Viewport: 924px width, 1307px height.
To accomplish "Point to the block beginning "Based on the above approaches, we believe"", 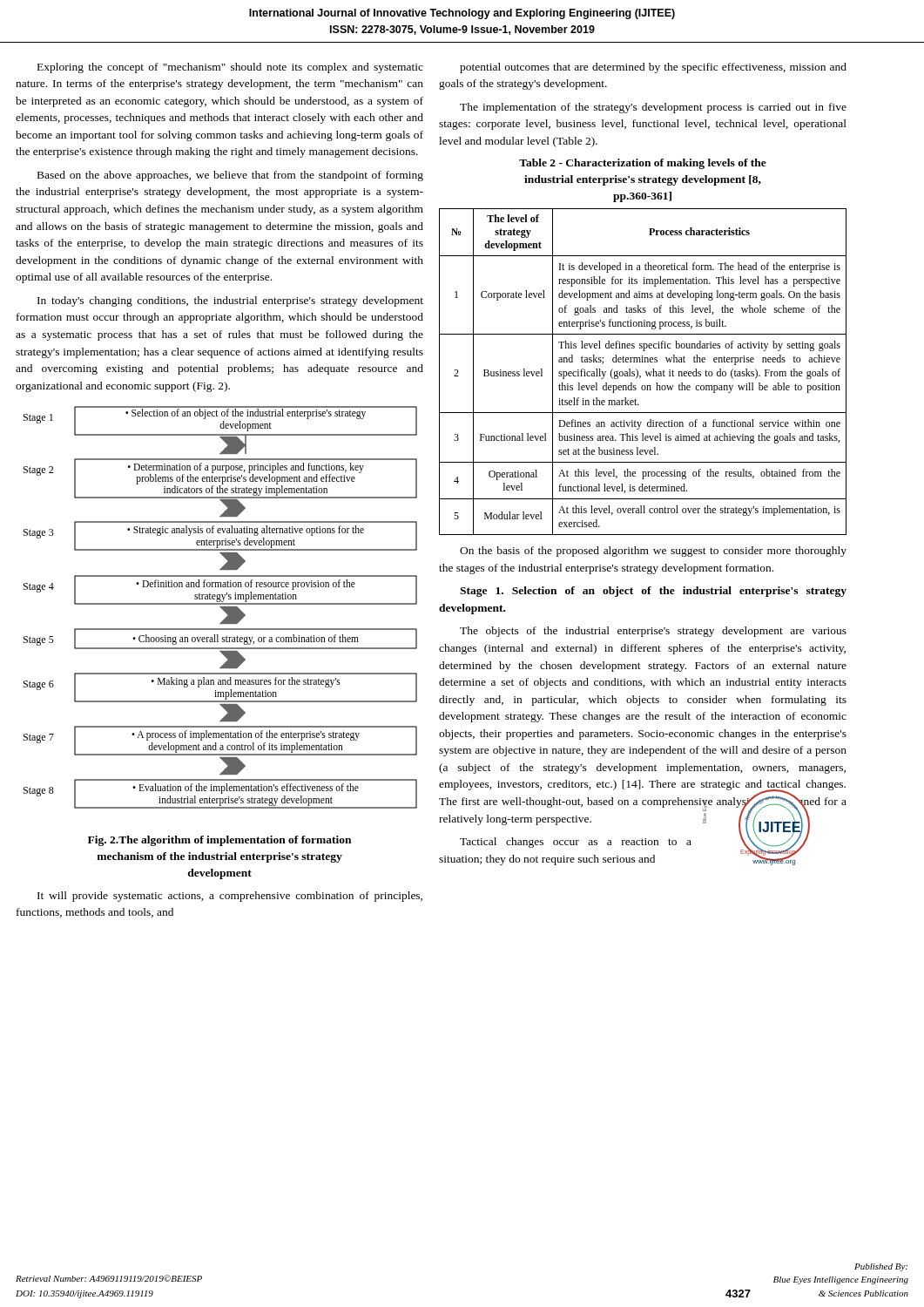I will (219, 226).
